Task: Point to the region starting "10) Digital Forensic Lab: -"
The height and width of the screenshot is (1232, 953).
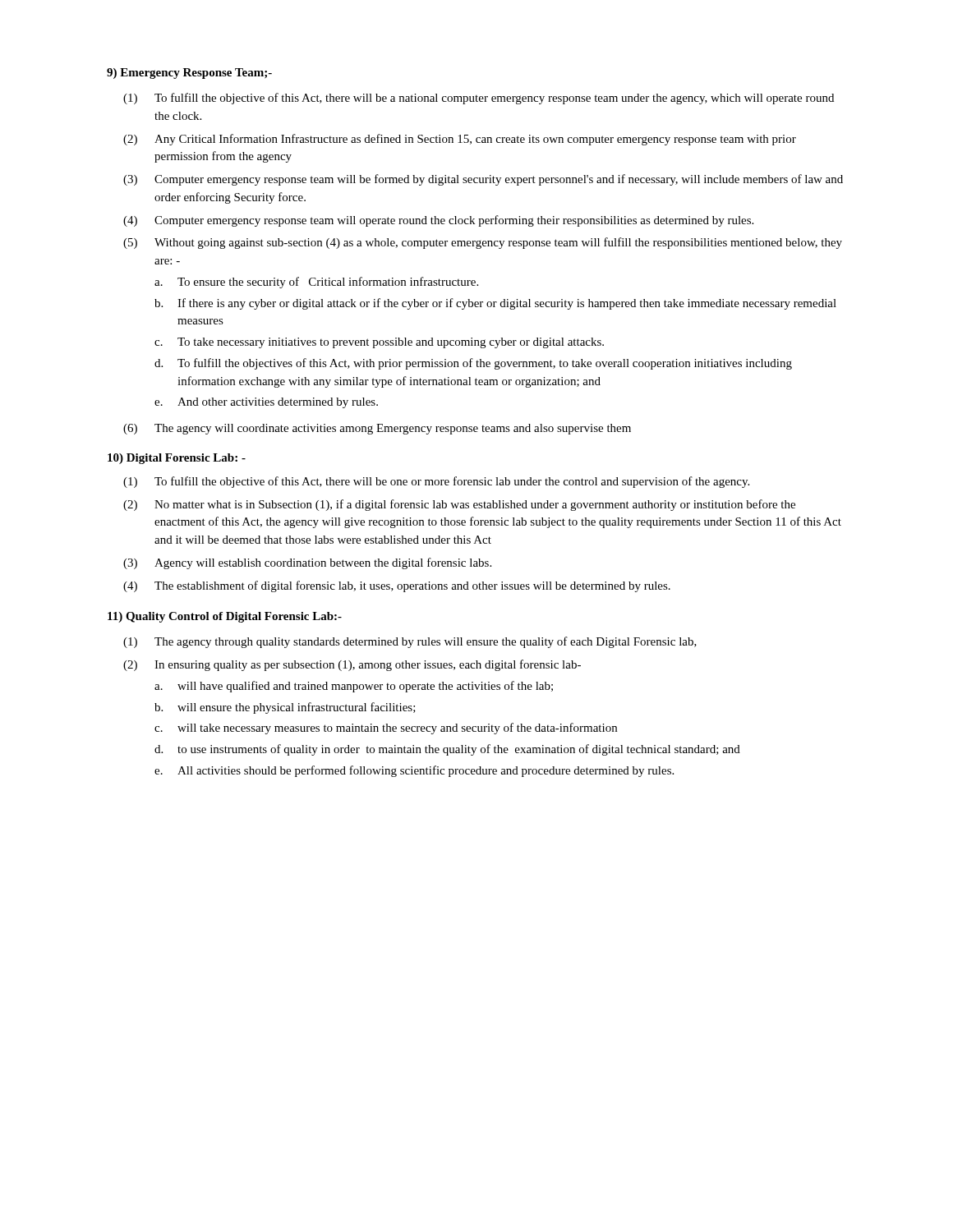Action: [x=176, y=457]
